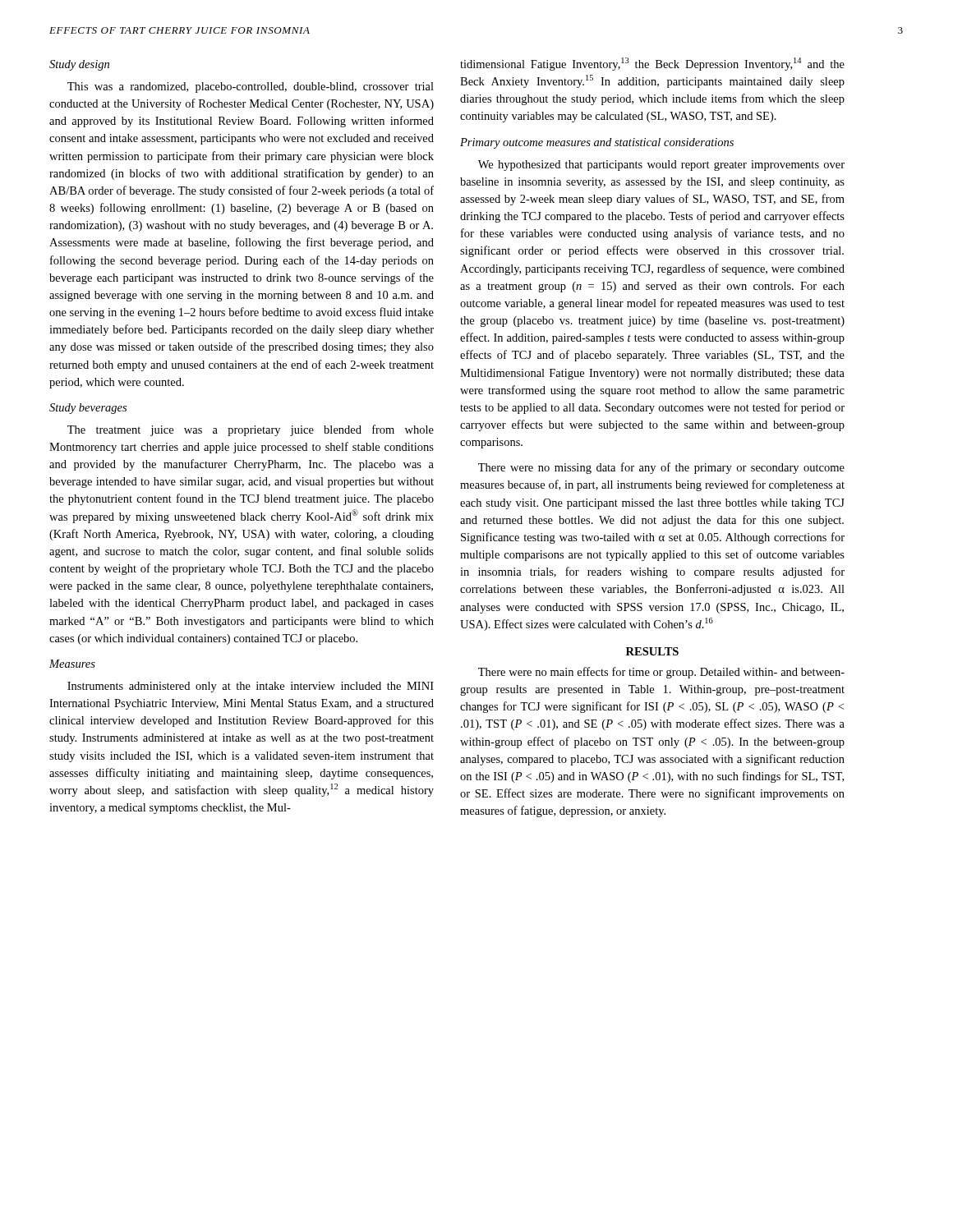Viewport: 953px width, 1232px height.
Task: Point to the block starting "There were no main effects for"
Action: 652,742
